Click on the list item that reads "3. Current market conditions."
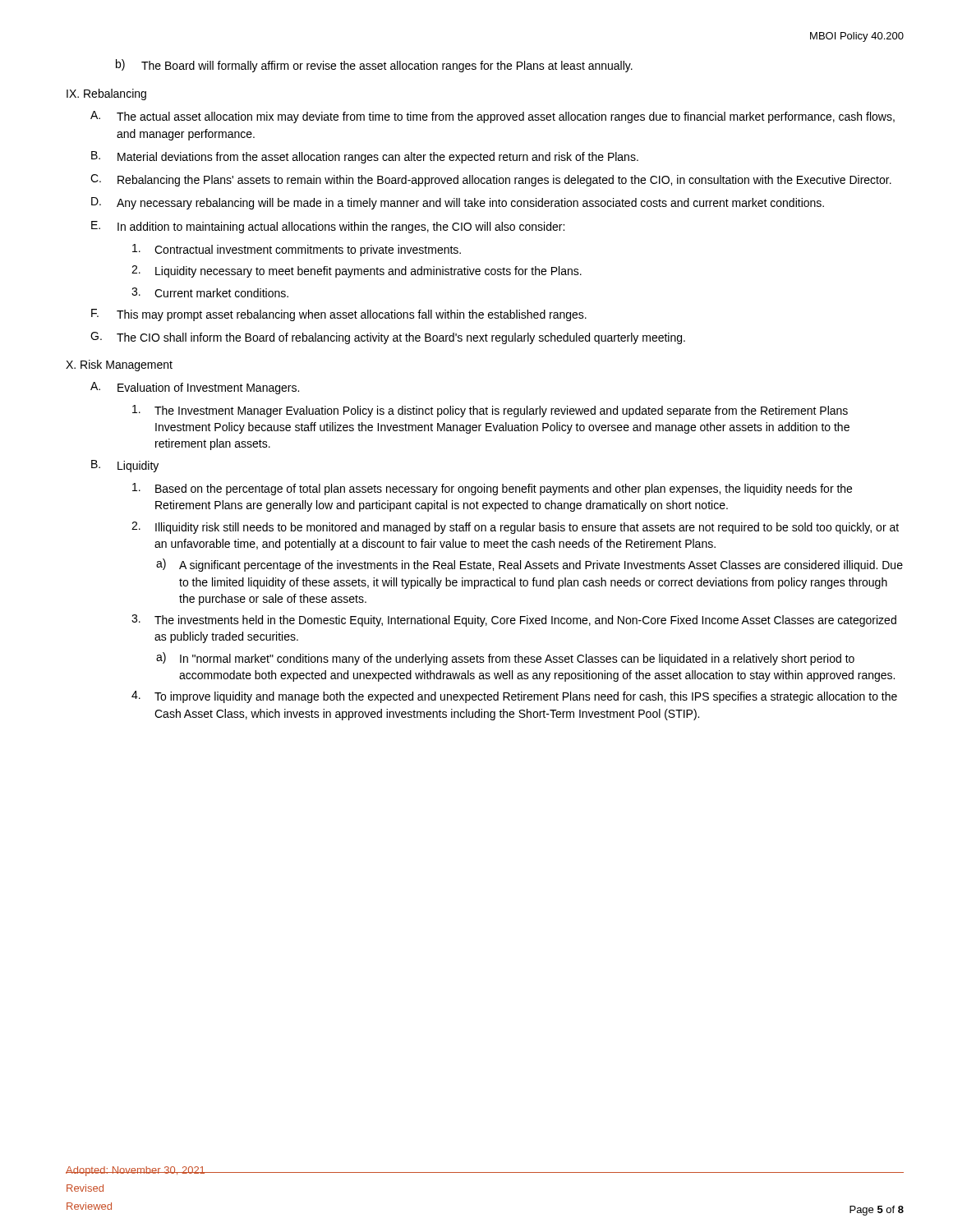 point(210,293)
